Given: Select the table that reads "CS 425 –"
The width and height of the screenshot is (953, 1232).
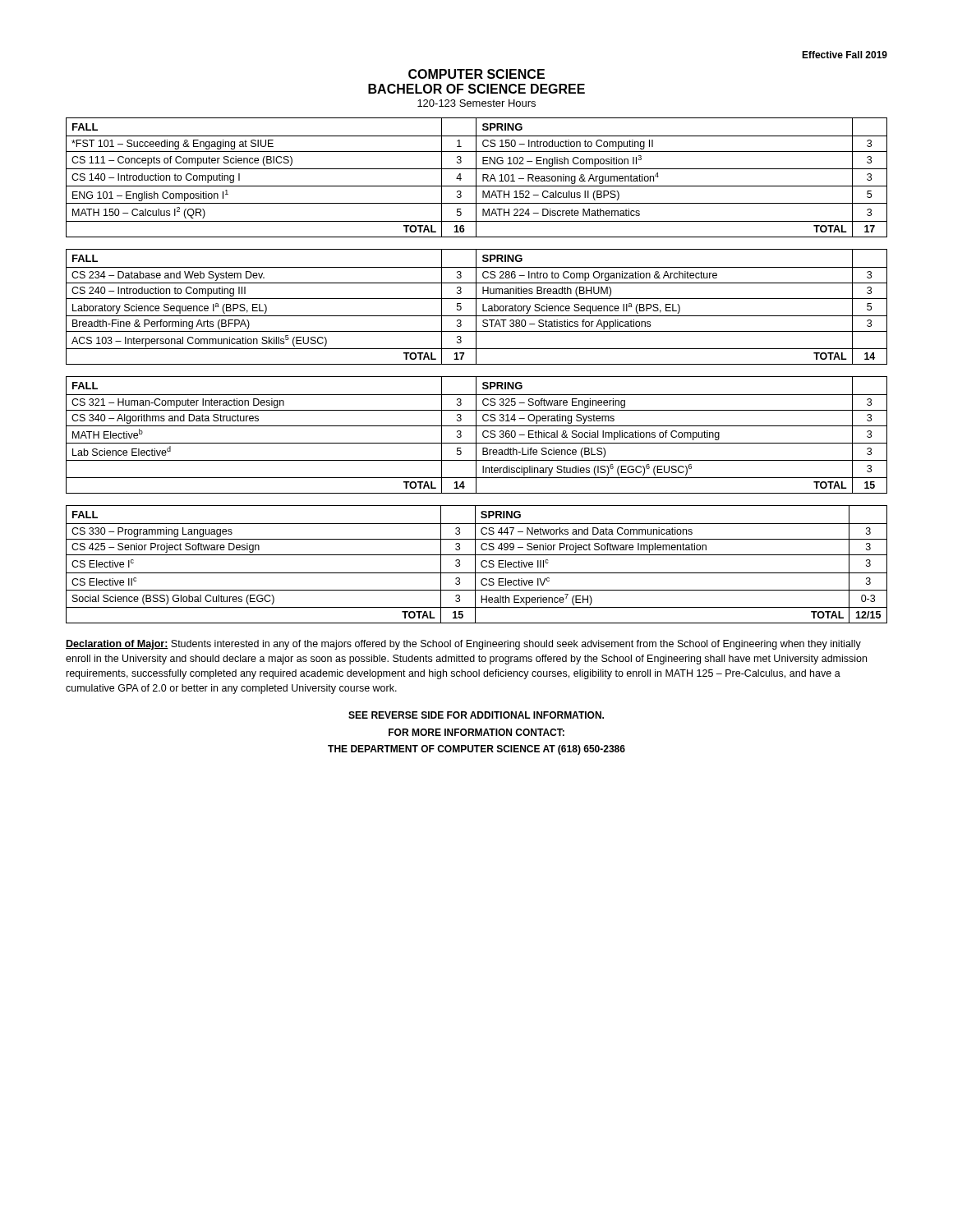Looking at the screenshot, I should coord(476,564).
